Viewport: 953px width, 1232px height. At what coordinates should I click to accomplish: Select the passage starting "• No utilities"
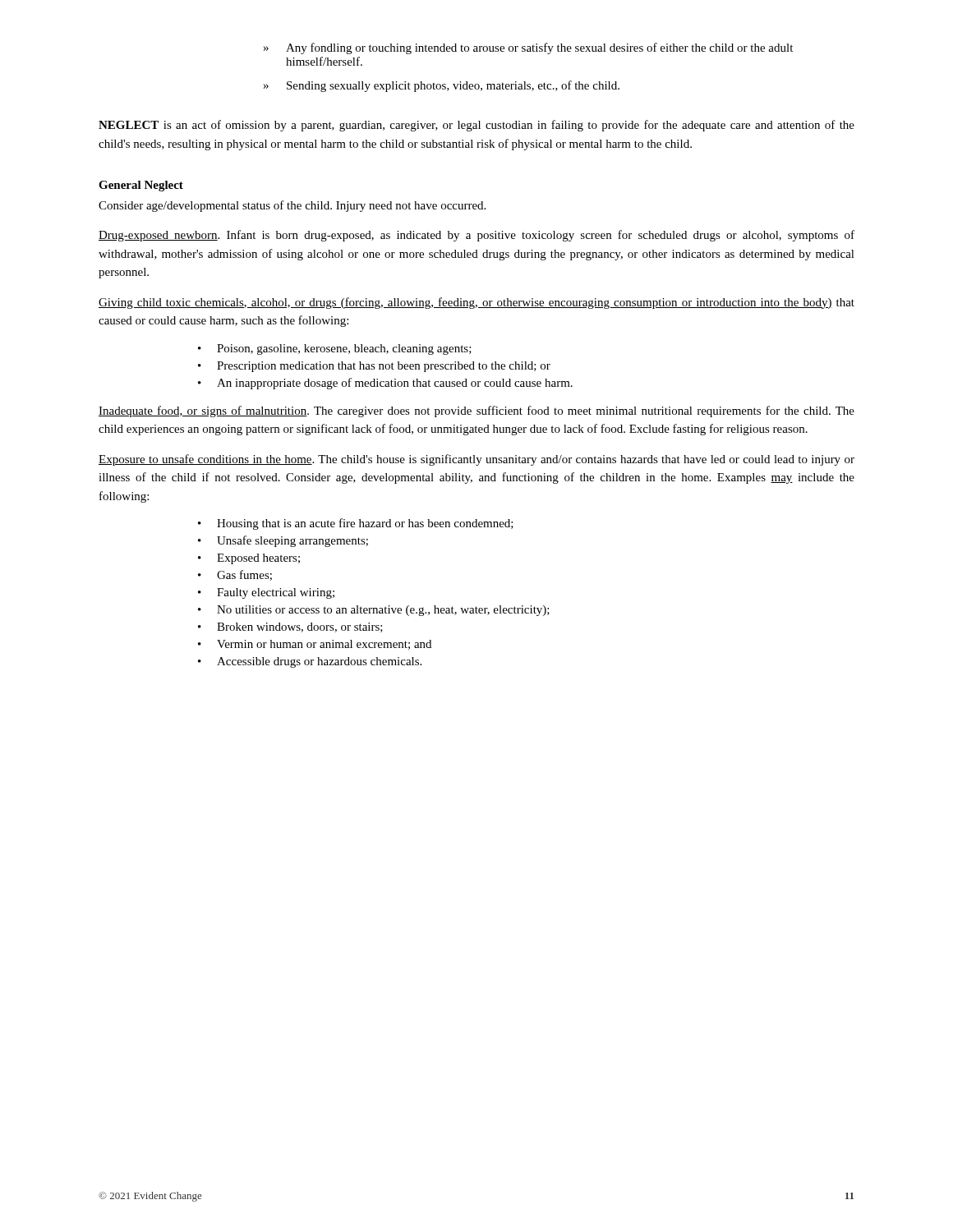(526, 610)
